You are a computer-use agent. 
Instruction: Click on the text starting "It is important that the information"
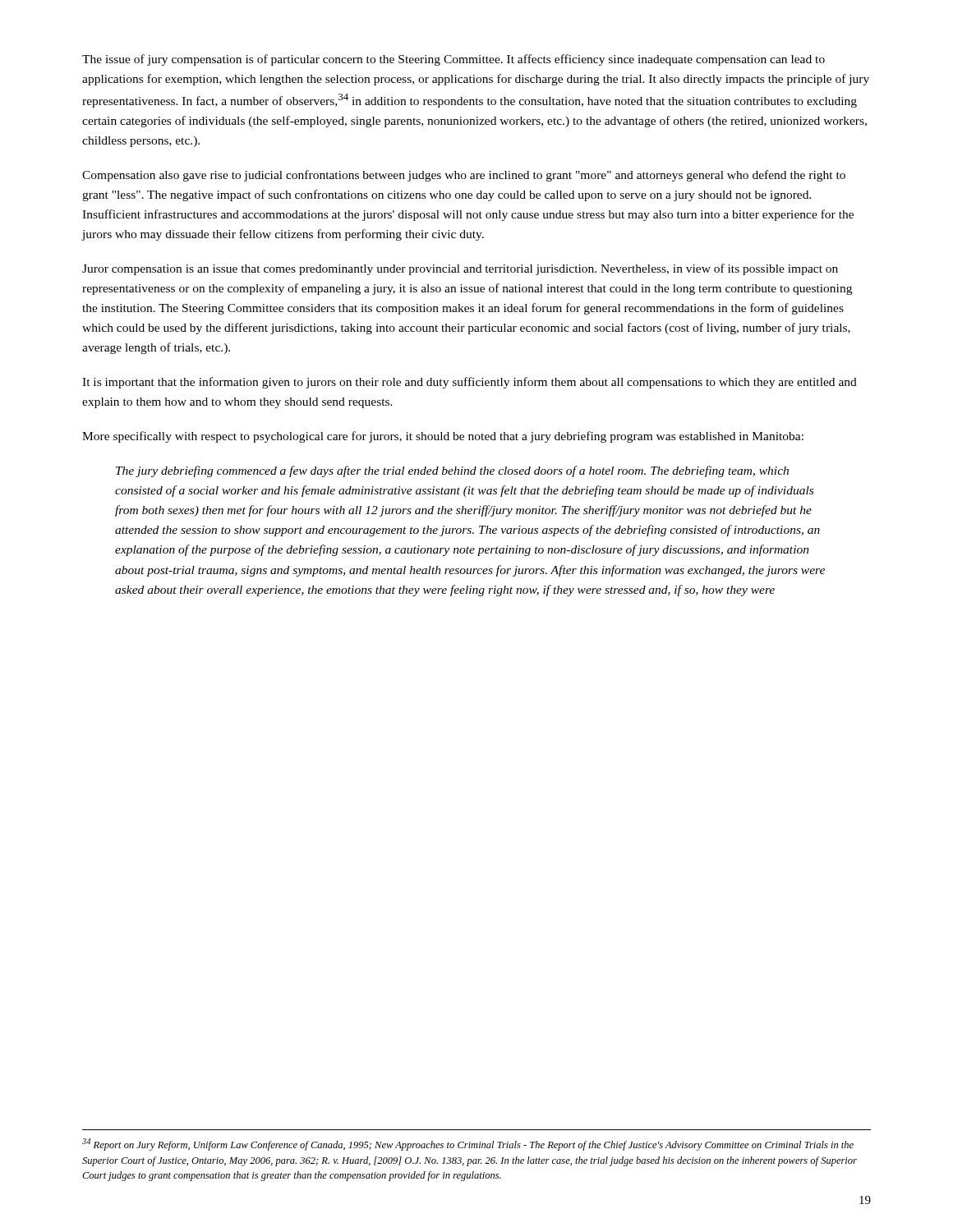point(469,392)
